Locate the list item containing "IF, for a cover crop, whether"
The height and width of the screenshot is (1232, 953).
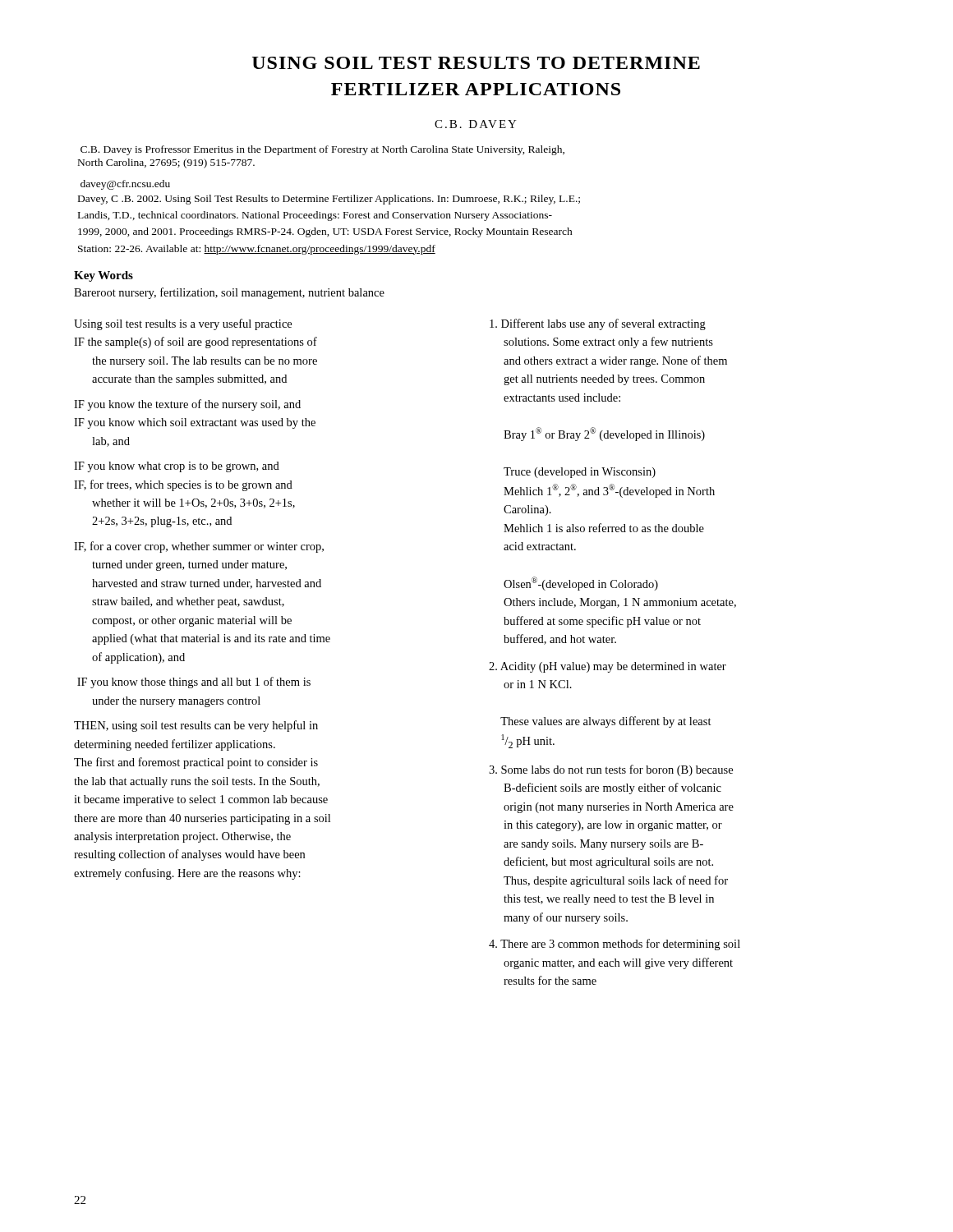pos(202,602)
